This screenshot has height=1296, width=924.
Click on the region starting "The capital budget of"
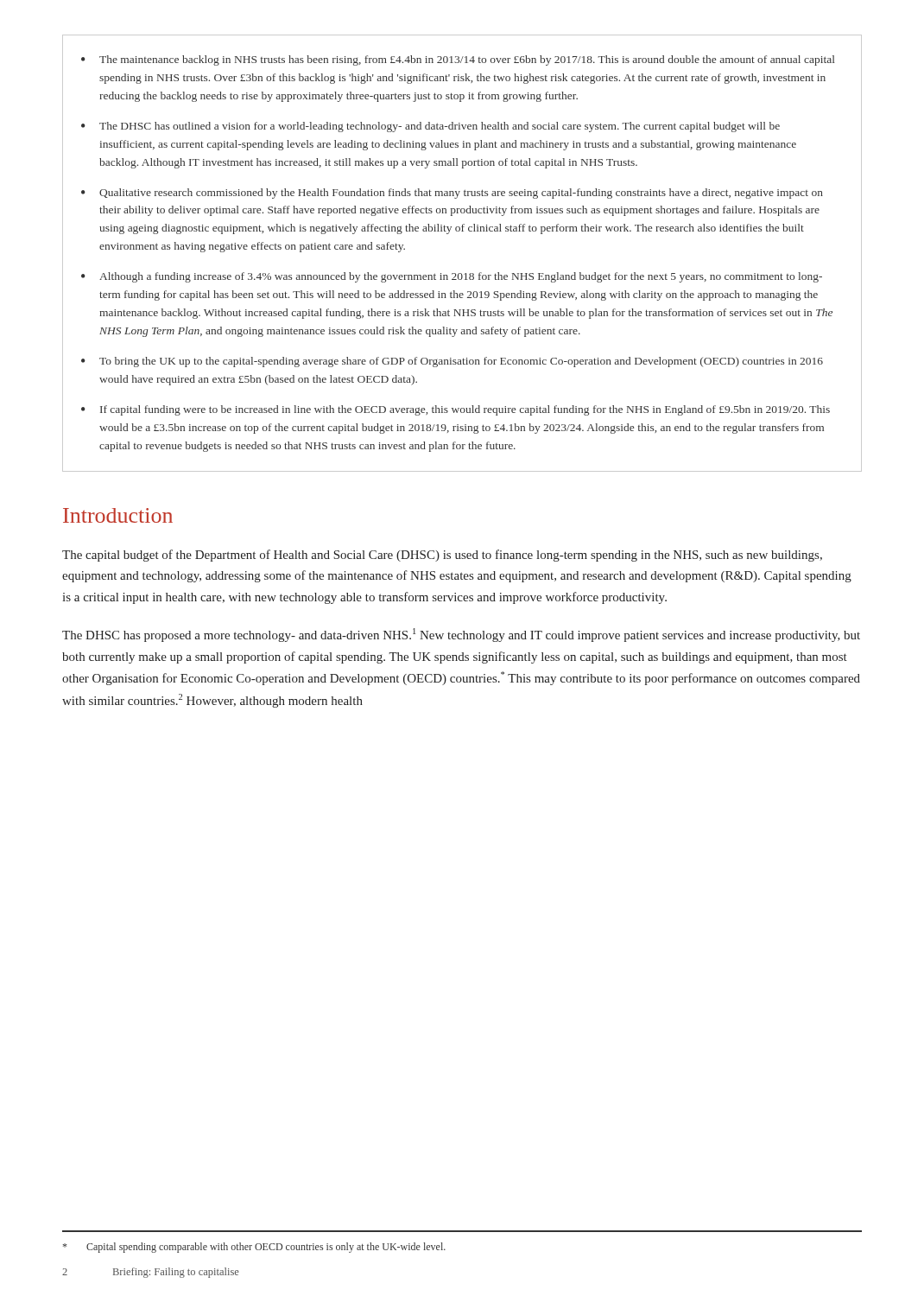click(x=457, y=576)
